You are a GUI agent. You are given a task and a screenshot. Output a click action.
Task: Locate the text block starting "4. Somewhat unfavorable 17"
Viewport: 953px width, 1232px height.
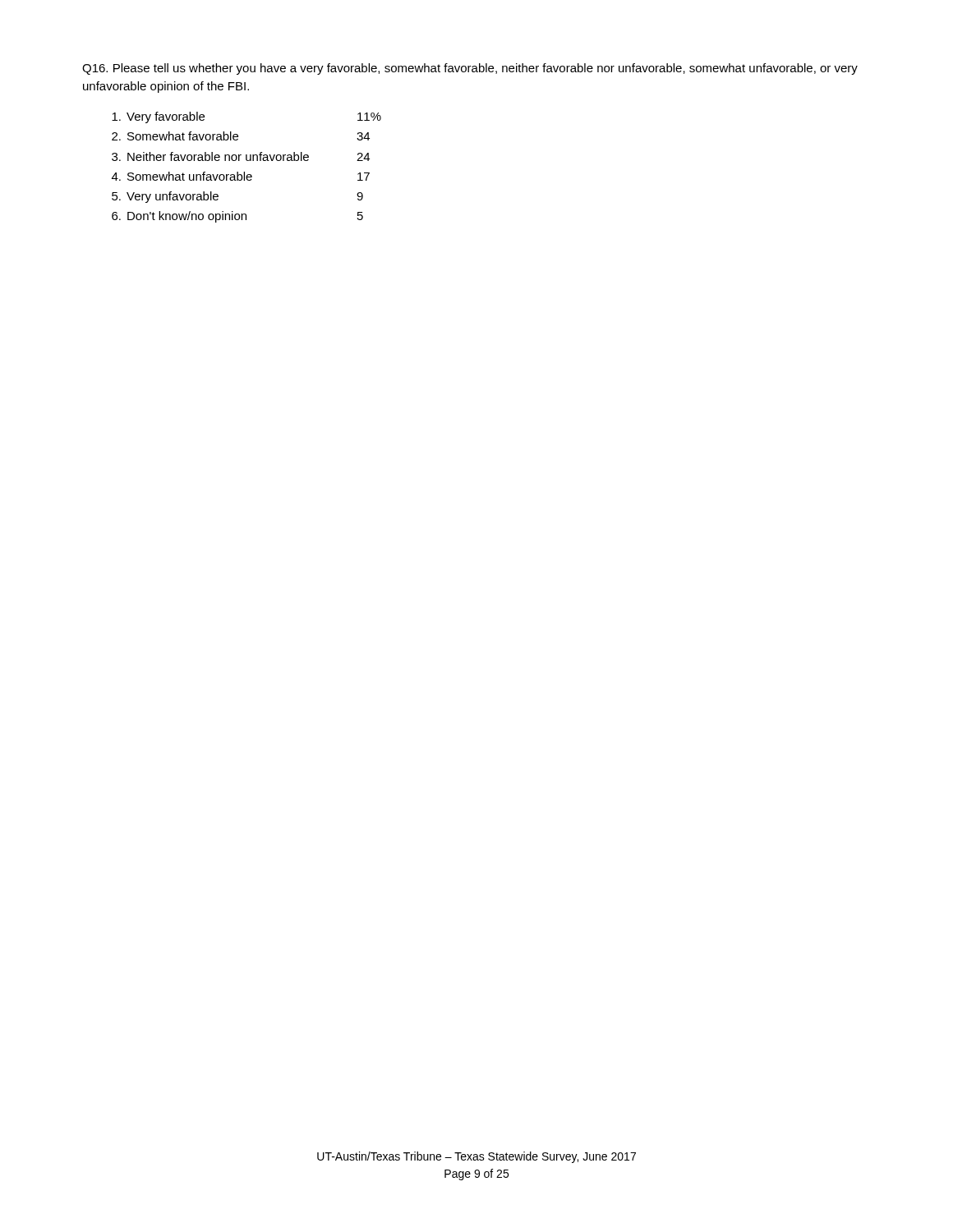pyautogui.click(x=234, y=176)
